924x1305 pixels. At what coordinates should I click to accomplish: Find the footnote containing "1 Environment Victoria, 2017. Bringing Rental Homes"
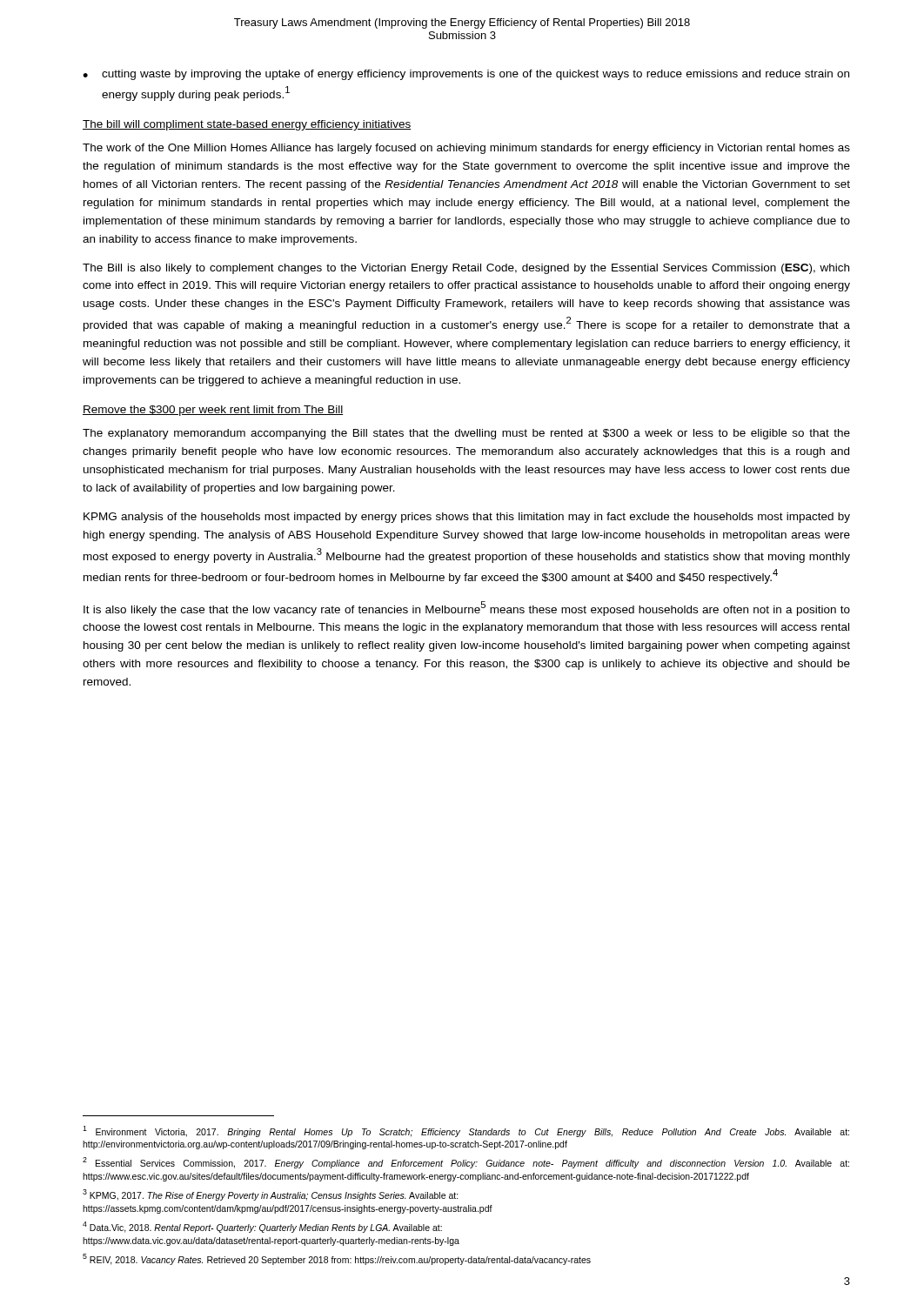(x=466, y=1137)
